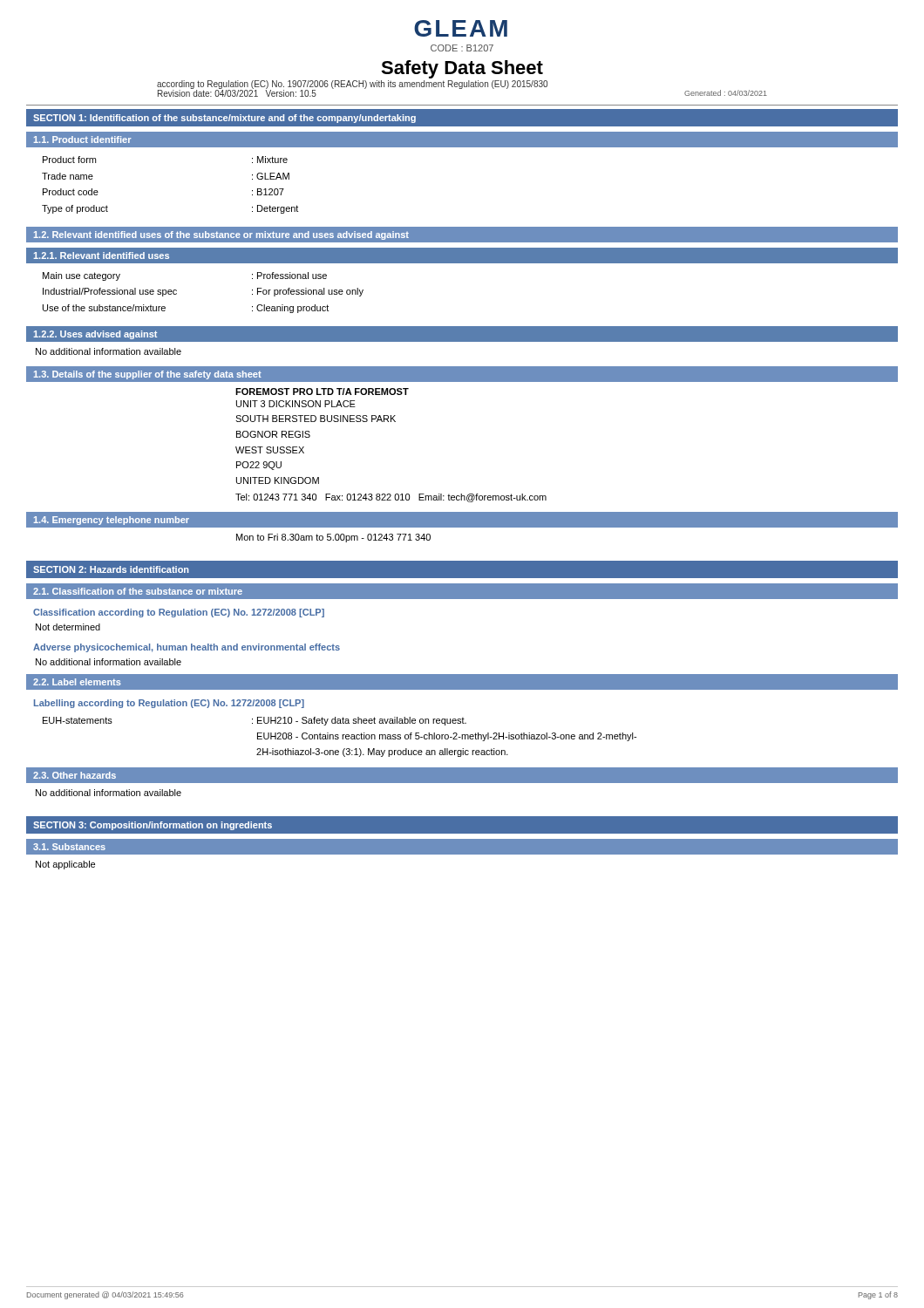924x1308 pixels.
Task: Find the section header containing "Labelling according to Regulation (EC)"
Action: coord(169,703)
